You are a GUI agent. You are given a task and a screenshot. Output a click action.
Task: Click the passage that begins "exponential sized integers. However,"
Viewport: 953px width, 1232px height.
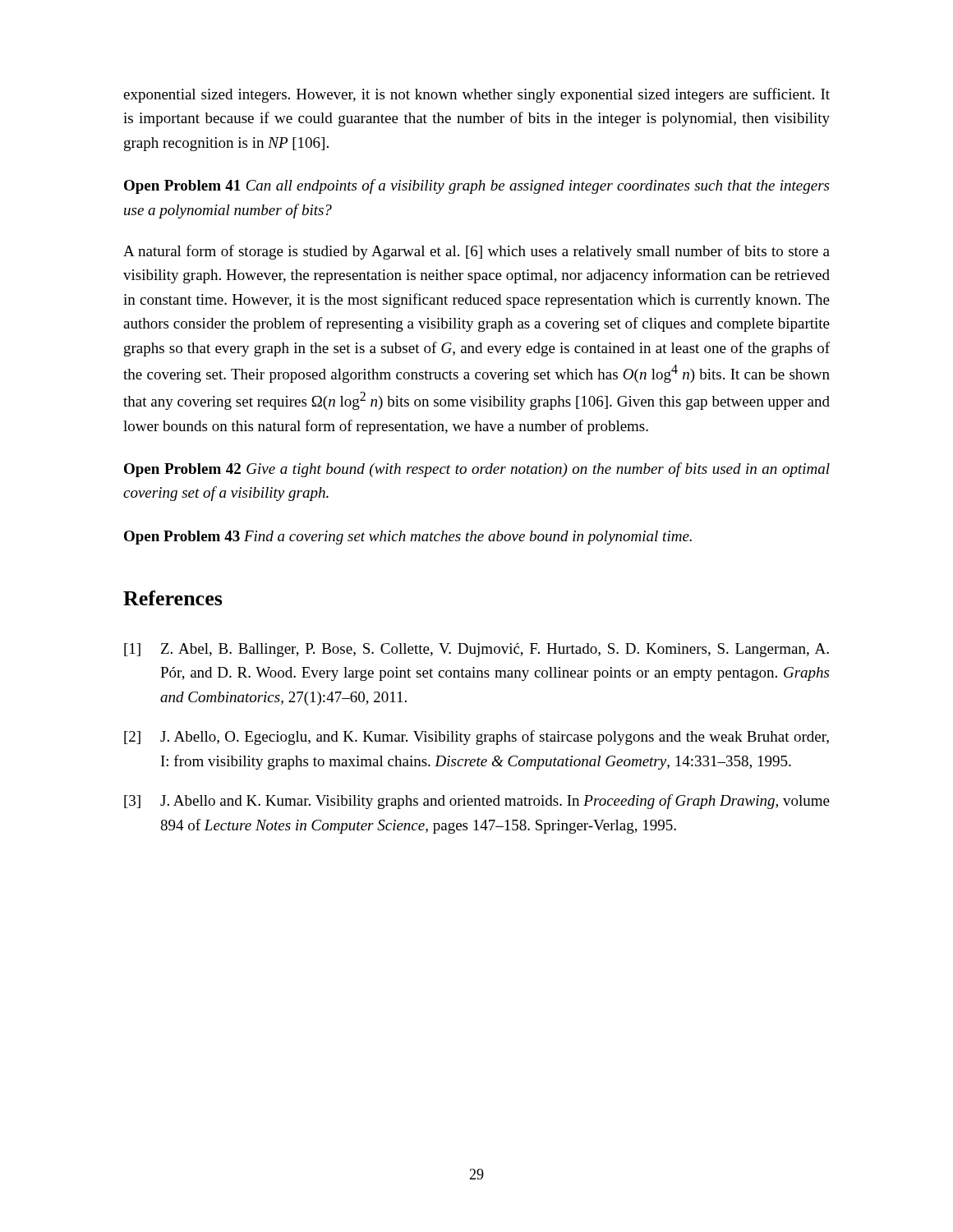coord(476,118)
